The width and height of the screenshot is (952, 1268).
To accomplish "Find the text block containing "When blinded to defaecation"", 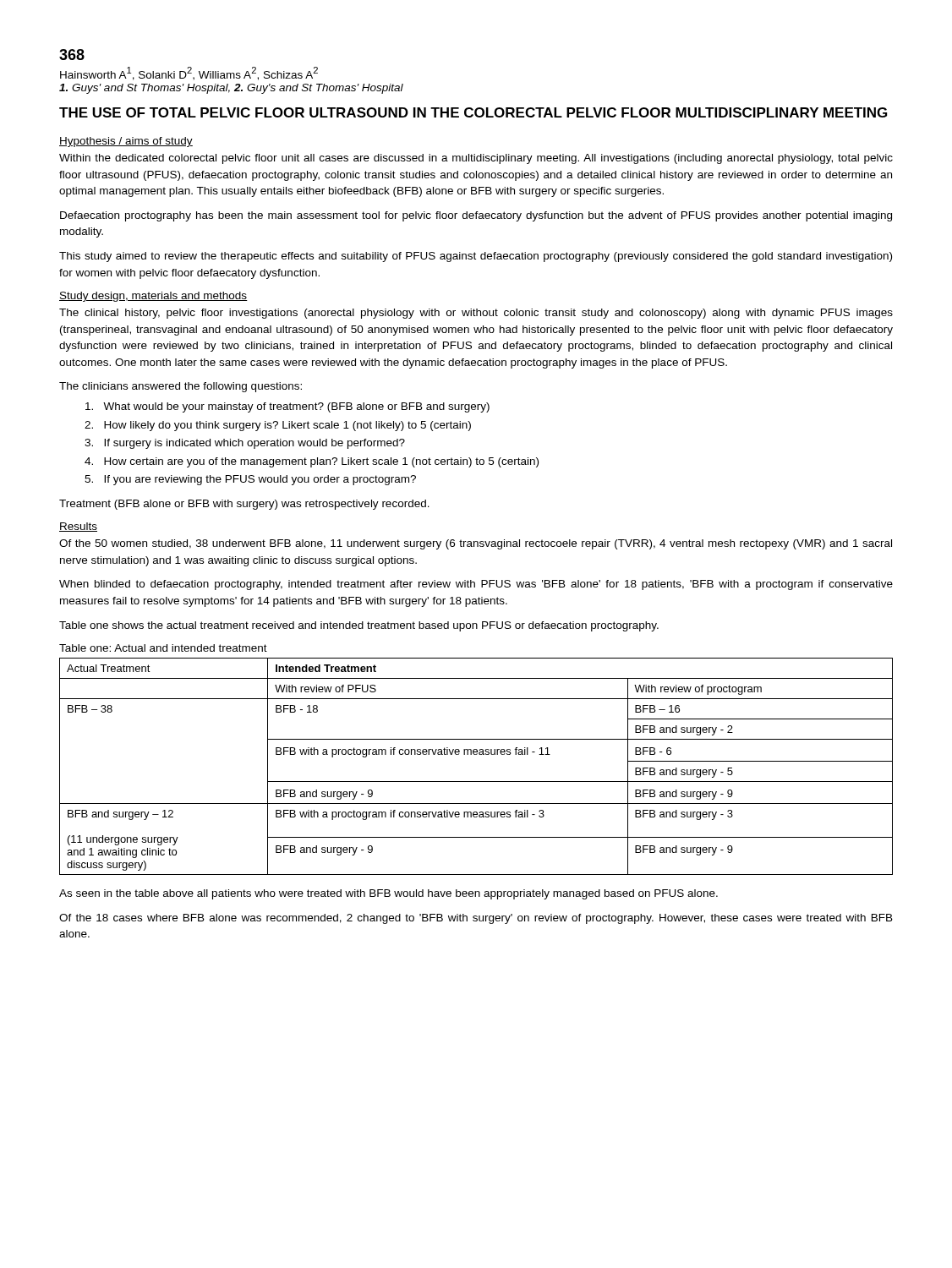I will click(476, 592).
